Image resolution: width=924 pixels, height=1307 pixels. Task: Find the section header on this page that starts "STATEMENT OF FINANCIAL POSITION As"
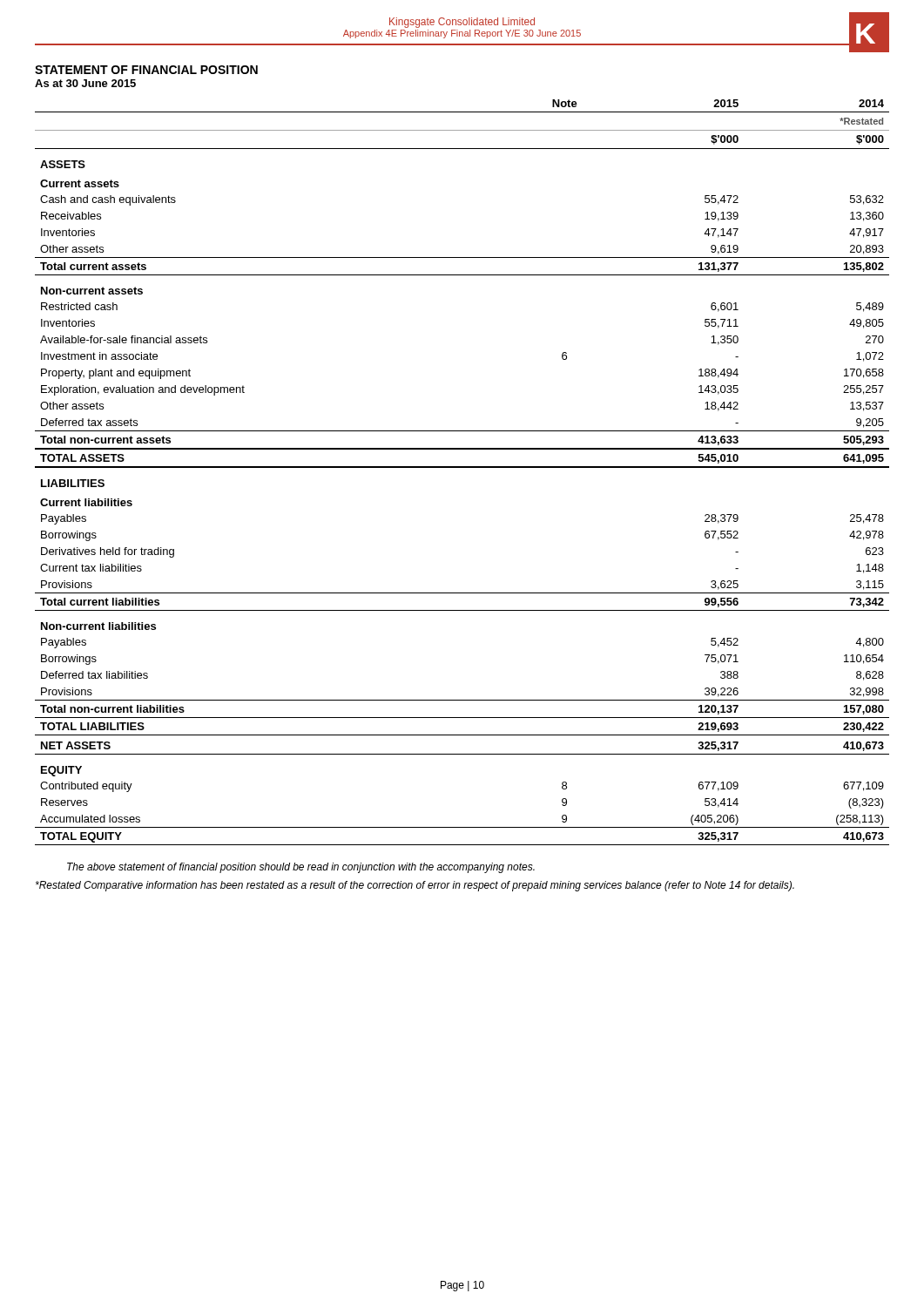point(147,76)
